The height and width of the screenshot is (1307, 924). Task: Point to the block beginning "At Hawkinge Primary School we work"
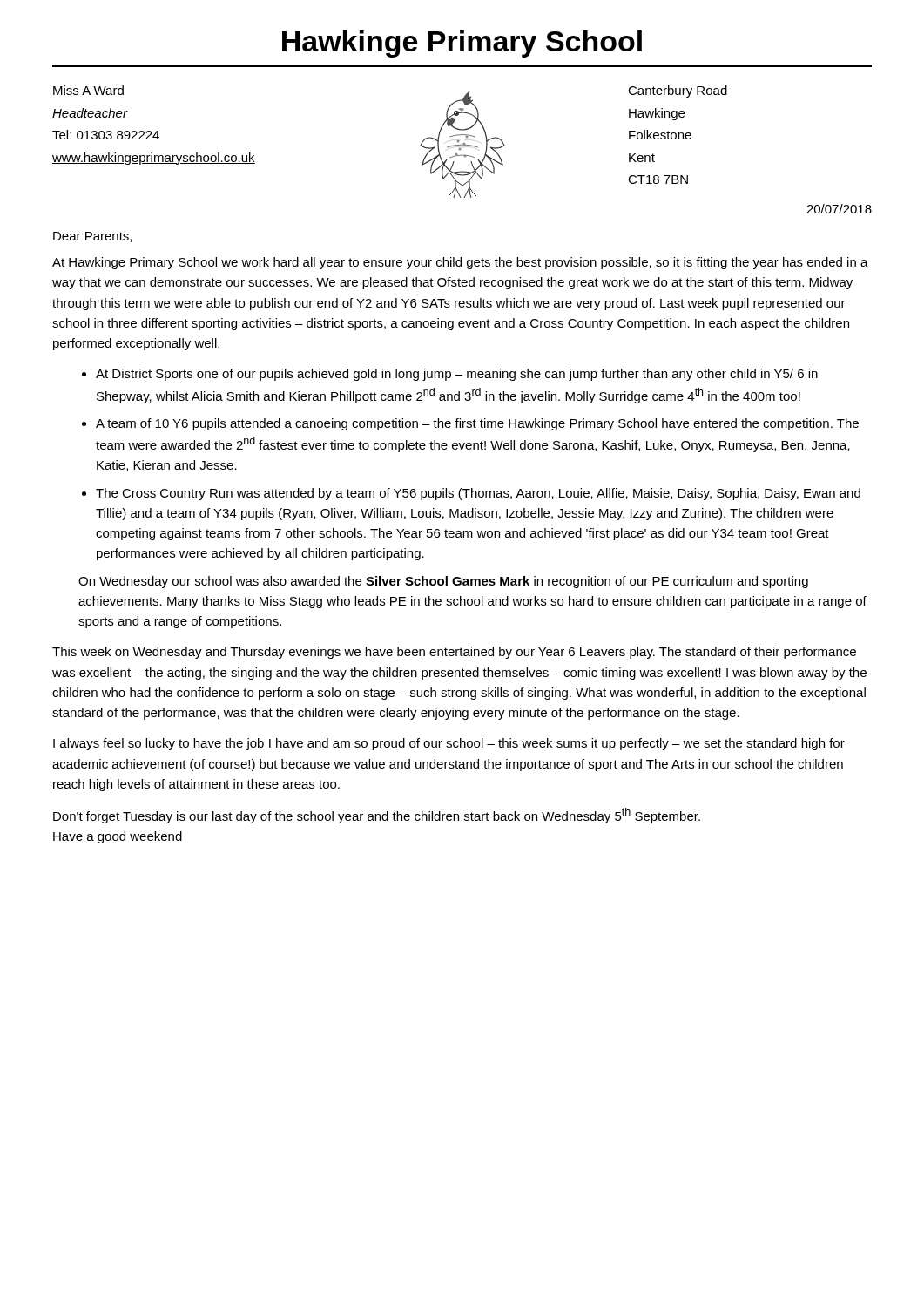coord(460,302)
